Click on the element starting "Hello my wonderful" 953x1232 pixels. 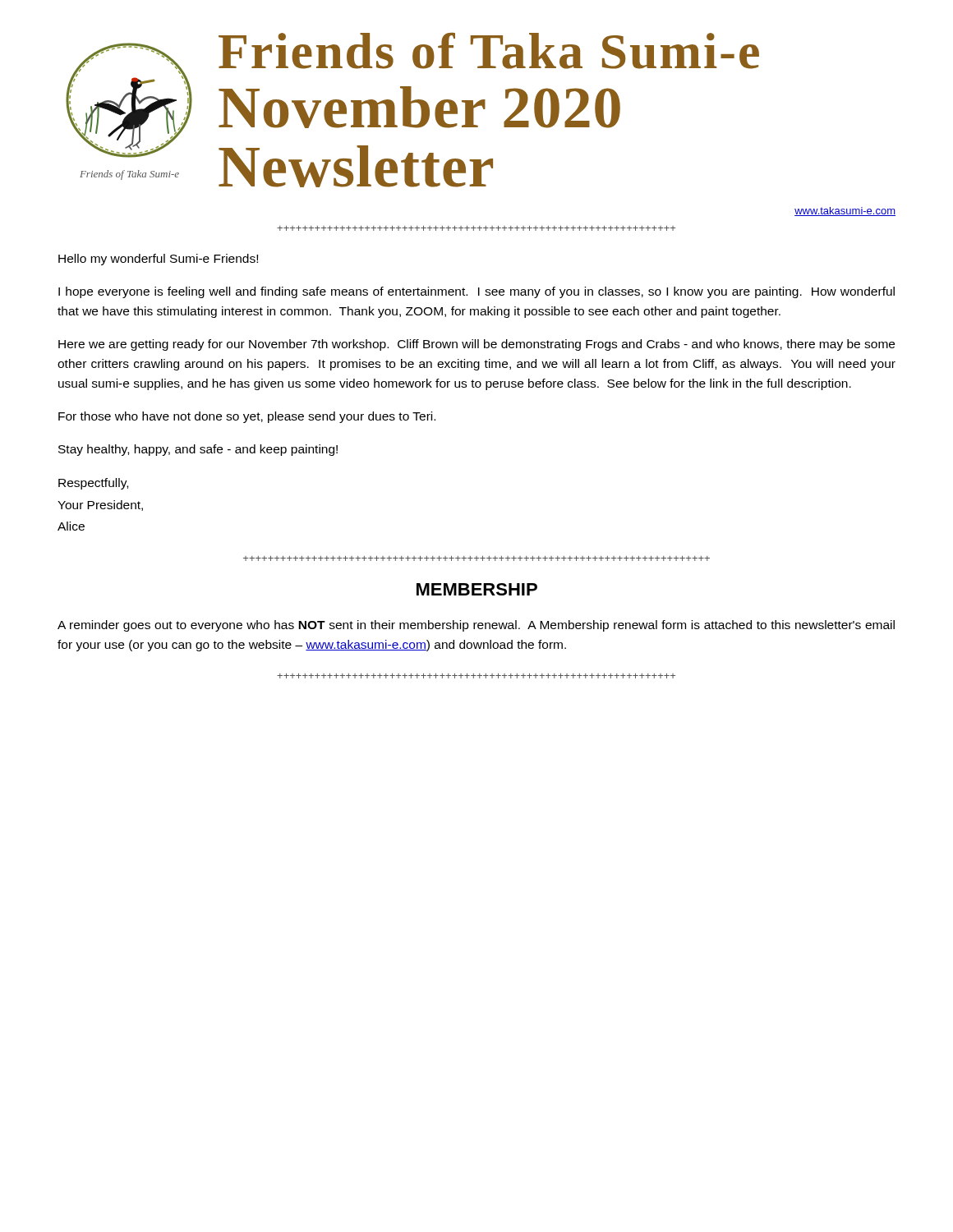pyautogui.click(x=158, y=258)
